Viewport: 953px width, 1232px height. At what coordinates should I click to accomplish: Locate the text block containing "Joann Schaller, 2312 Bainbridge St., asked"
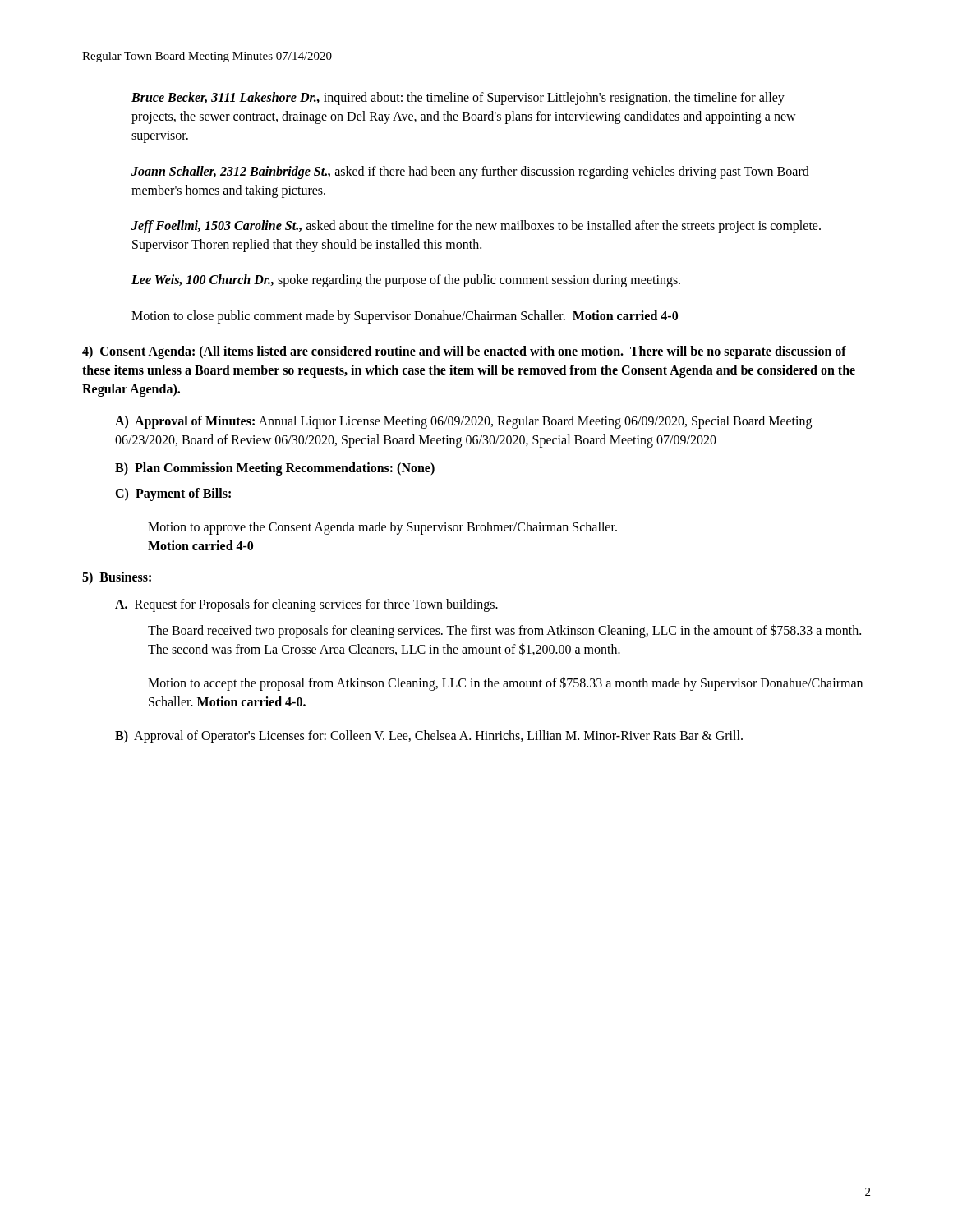(476, 180)
